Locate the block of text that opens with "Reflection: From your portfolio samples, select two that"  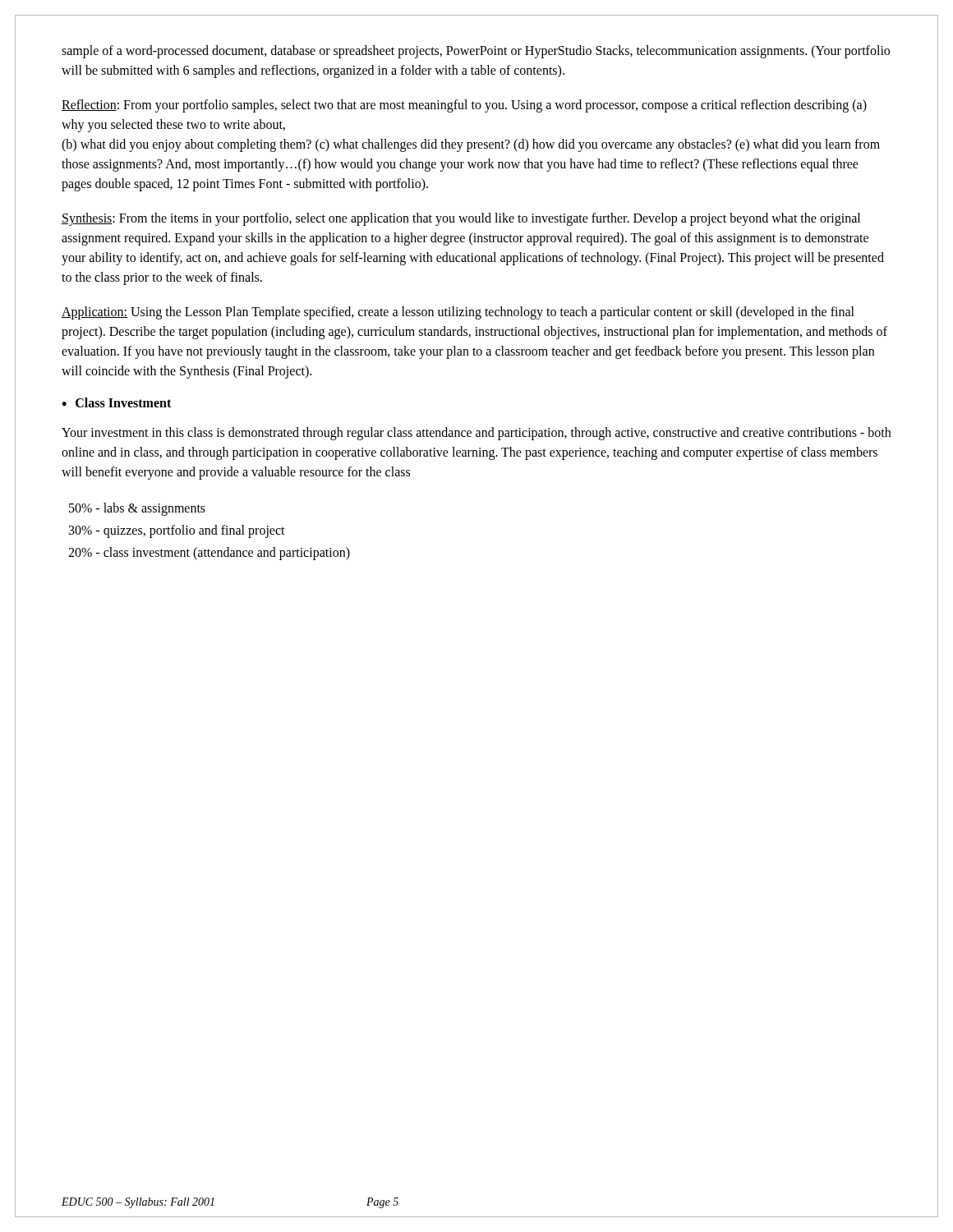tap(471, 144)
